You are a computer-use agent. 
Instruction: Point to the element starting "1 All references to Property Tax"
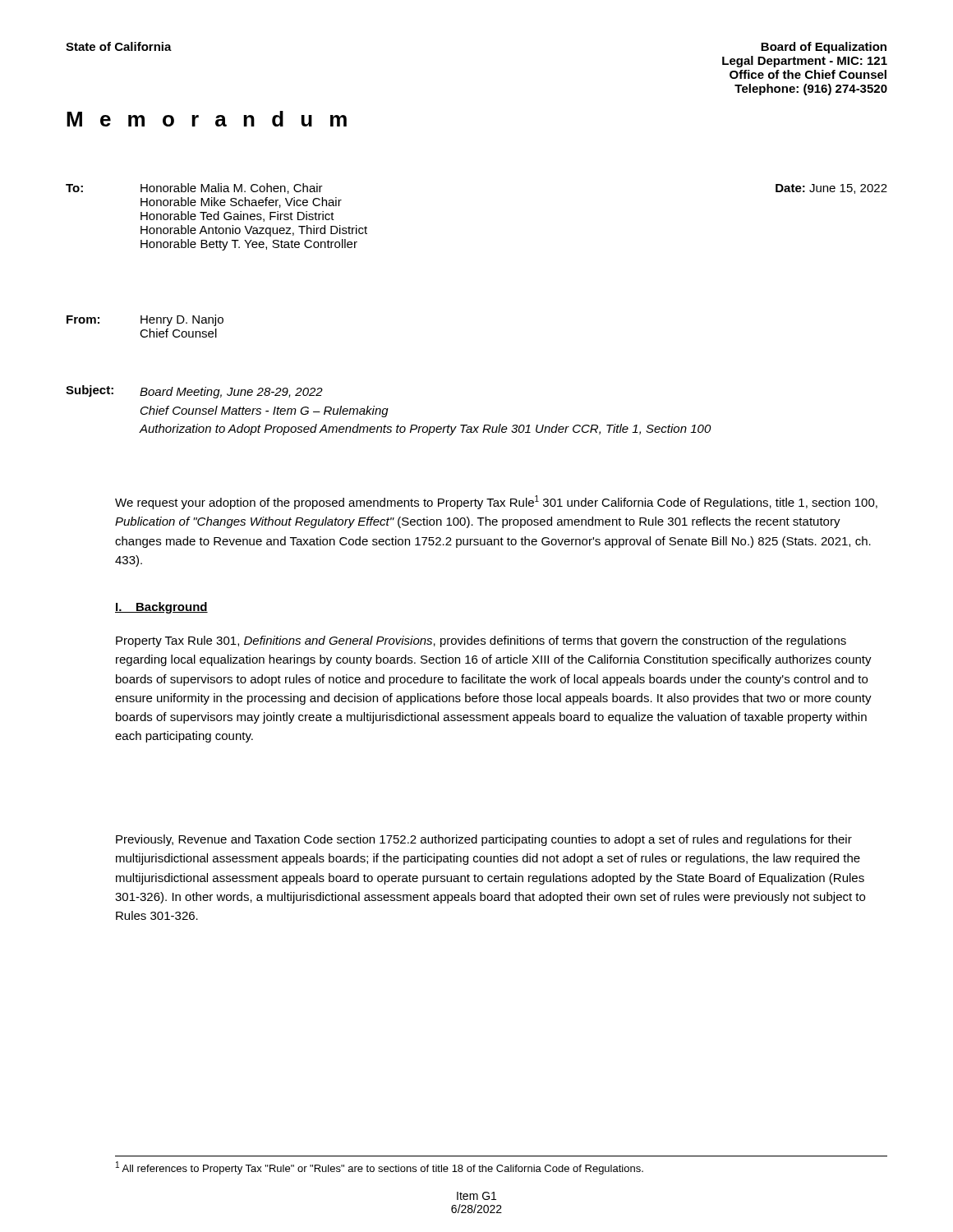pos(379,1167)
